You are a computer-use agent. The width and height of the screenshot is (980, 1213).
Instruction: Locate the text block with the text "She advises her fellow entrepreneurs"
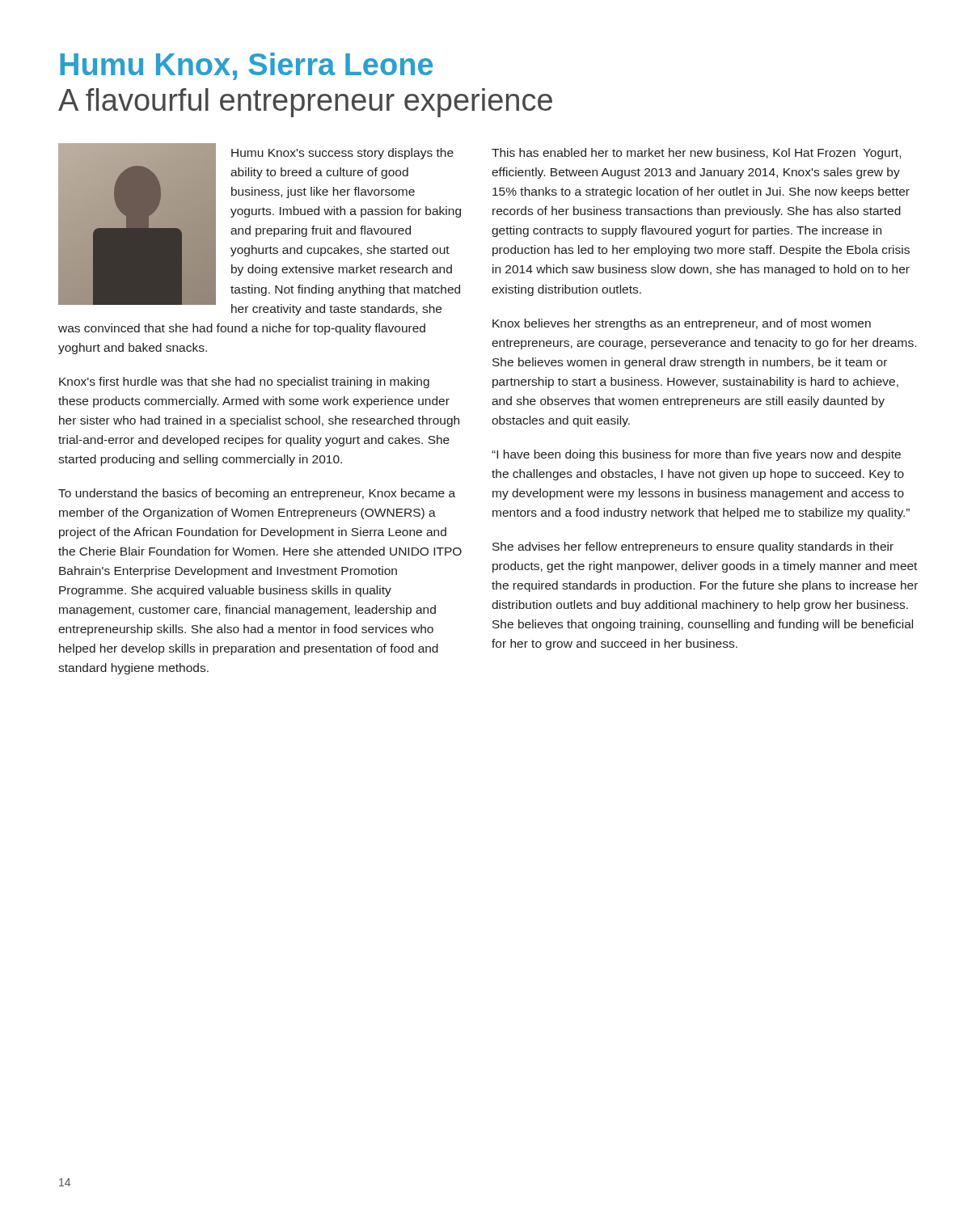pyautogui.click(x=707, y=595)
